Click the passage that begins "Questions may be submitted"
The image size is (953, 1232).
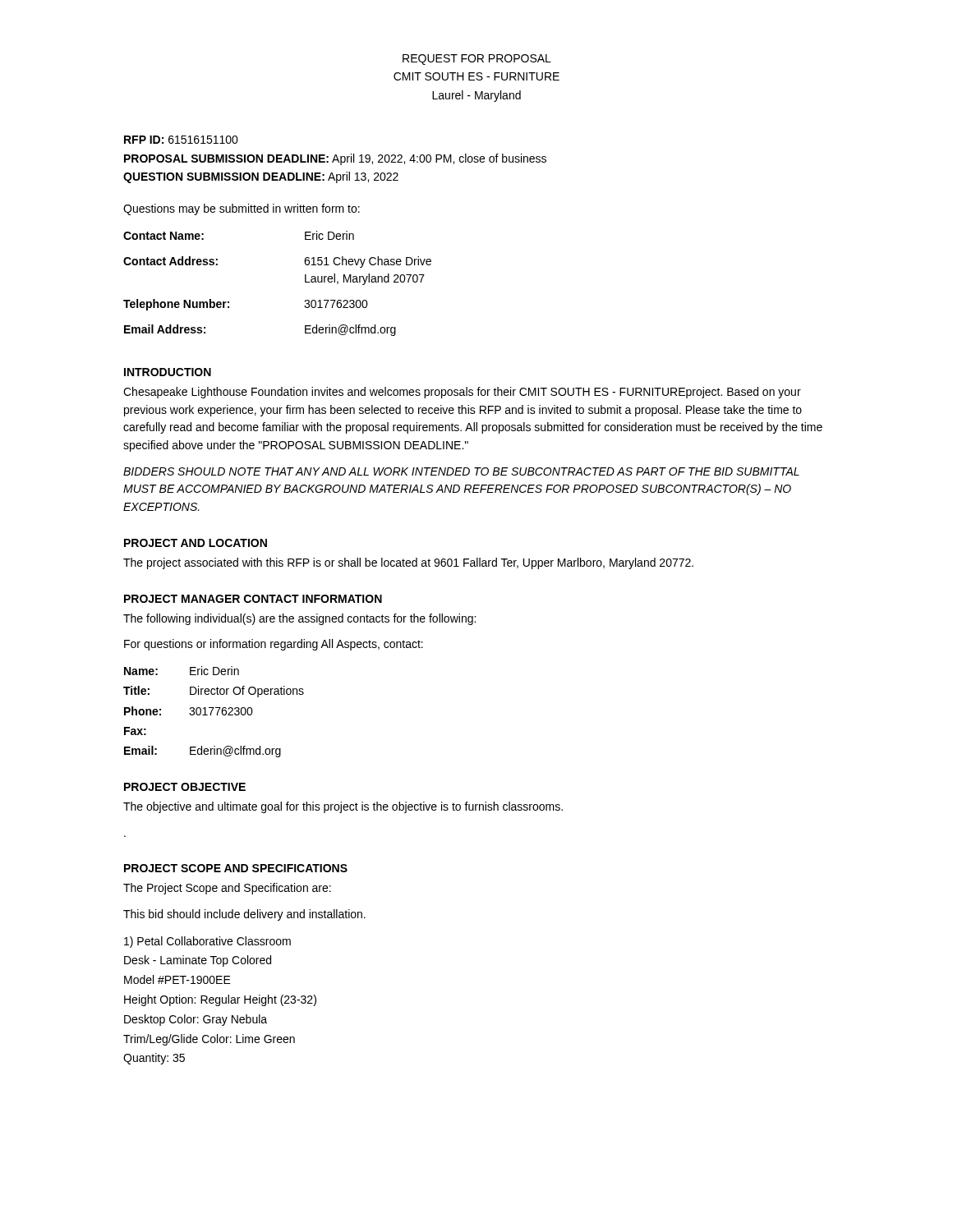(x=242, y=209)
